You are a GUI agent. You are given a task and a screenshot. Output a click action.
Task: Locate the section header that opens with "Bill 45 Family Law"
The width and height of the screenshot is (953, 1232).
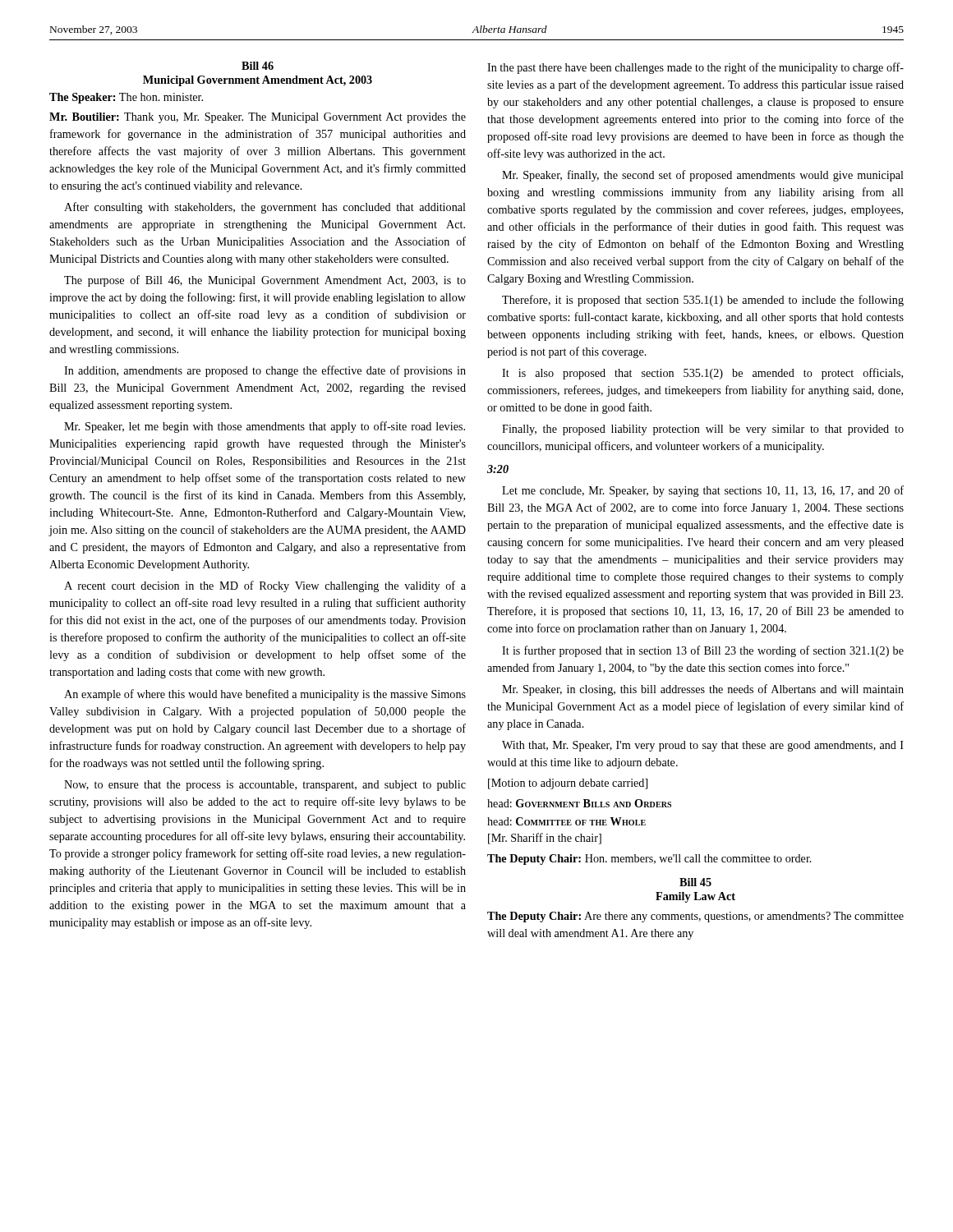[x=695, y=889]
